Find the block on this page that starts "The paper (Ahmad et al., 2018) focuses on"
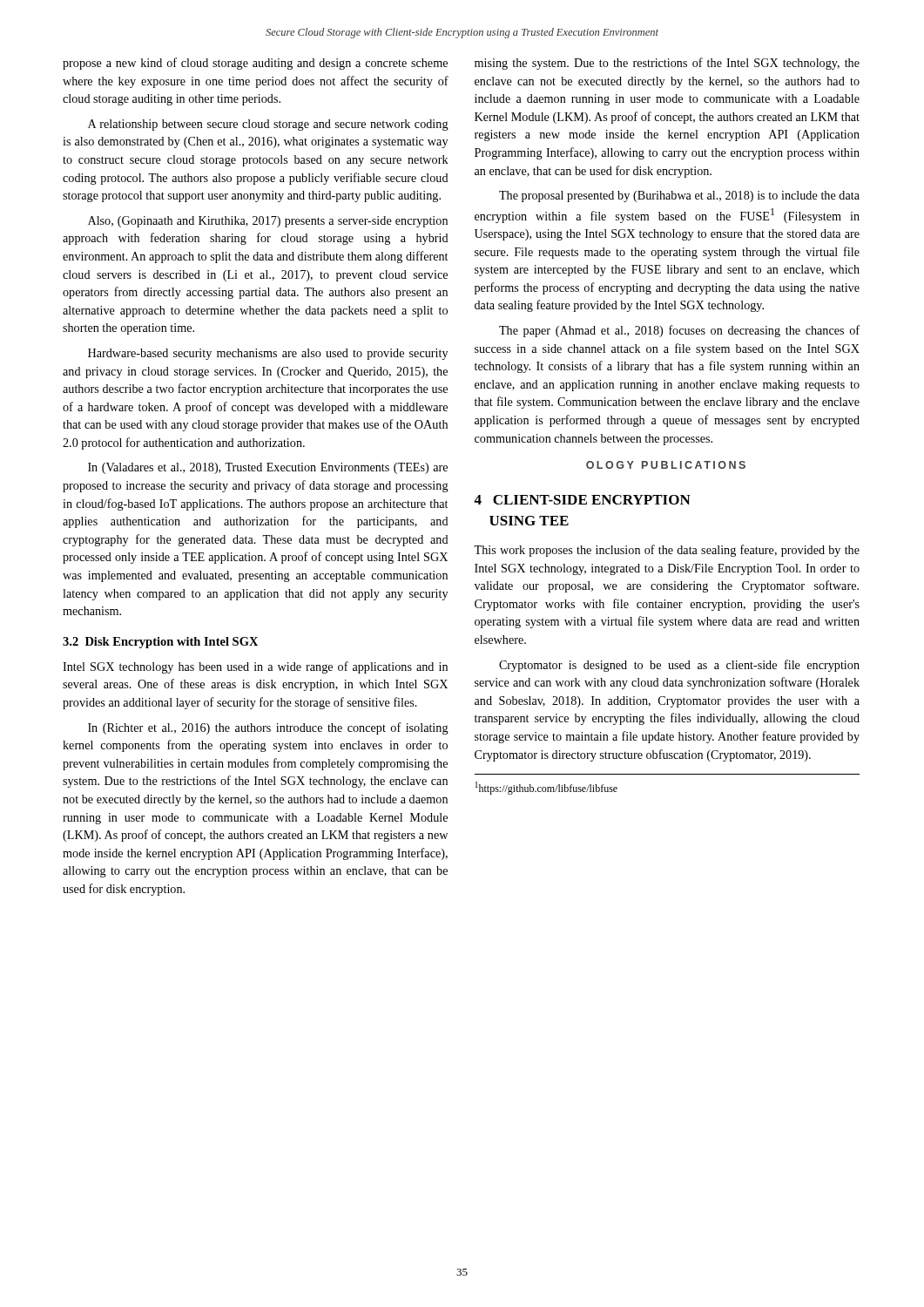This screenshot has width=924, height=1307. pyautogui.click(x=667, y=384)
